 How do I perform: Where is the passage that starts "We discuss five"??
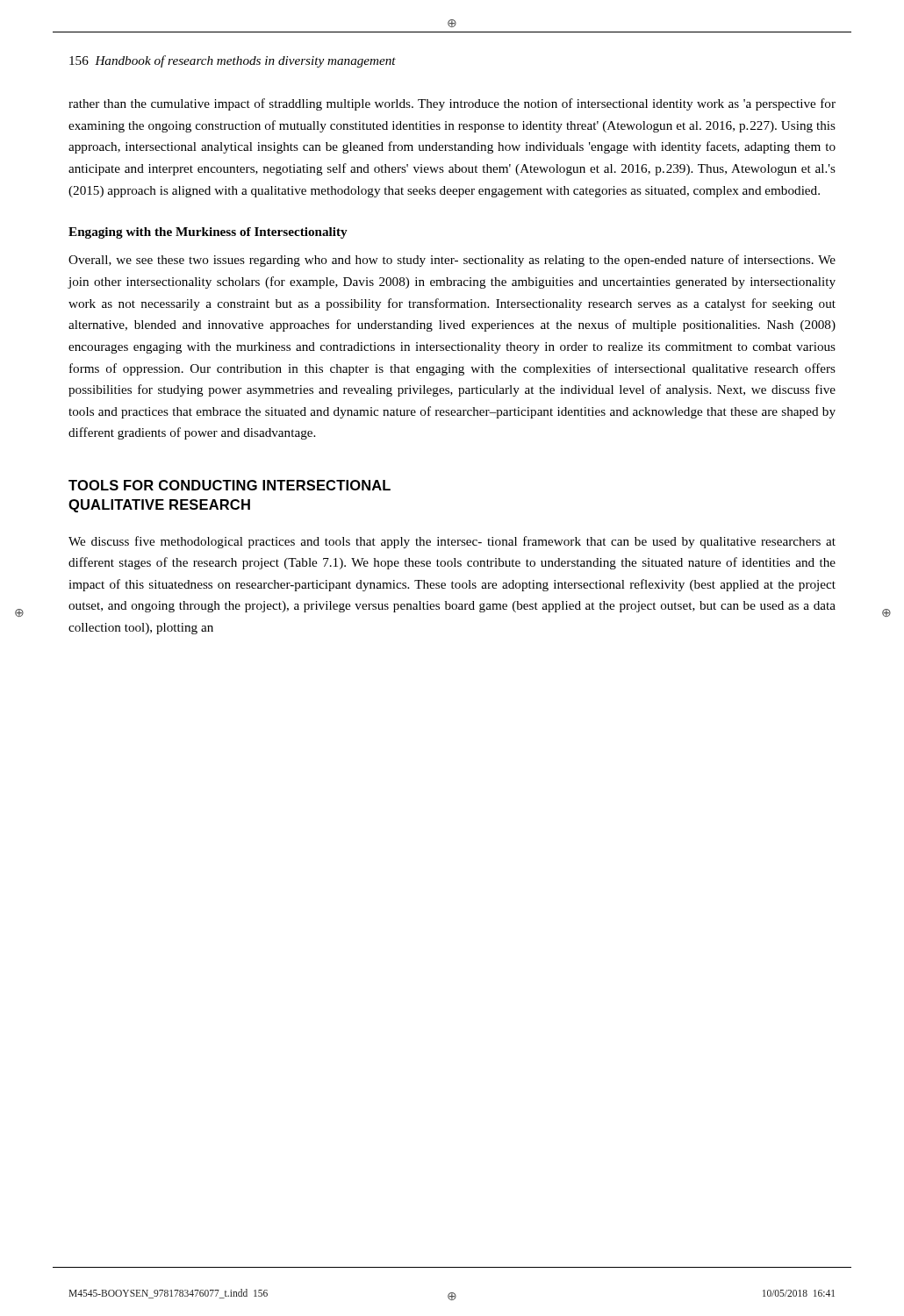[452, 584]
